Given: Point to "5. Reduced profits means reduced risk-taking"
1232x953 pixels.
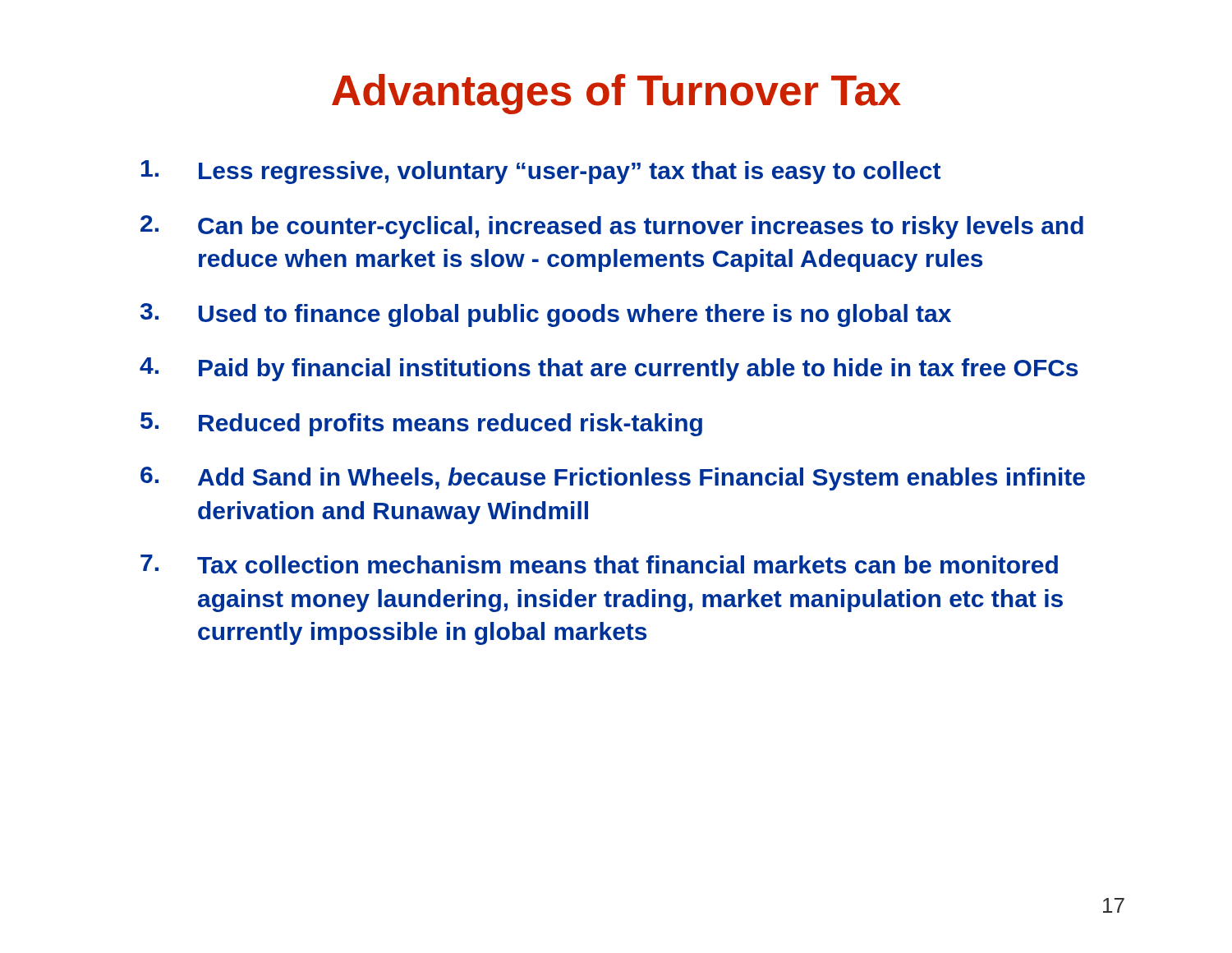Looking at the screenshot, I should [x=632, y=423].
